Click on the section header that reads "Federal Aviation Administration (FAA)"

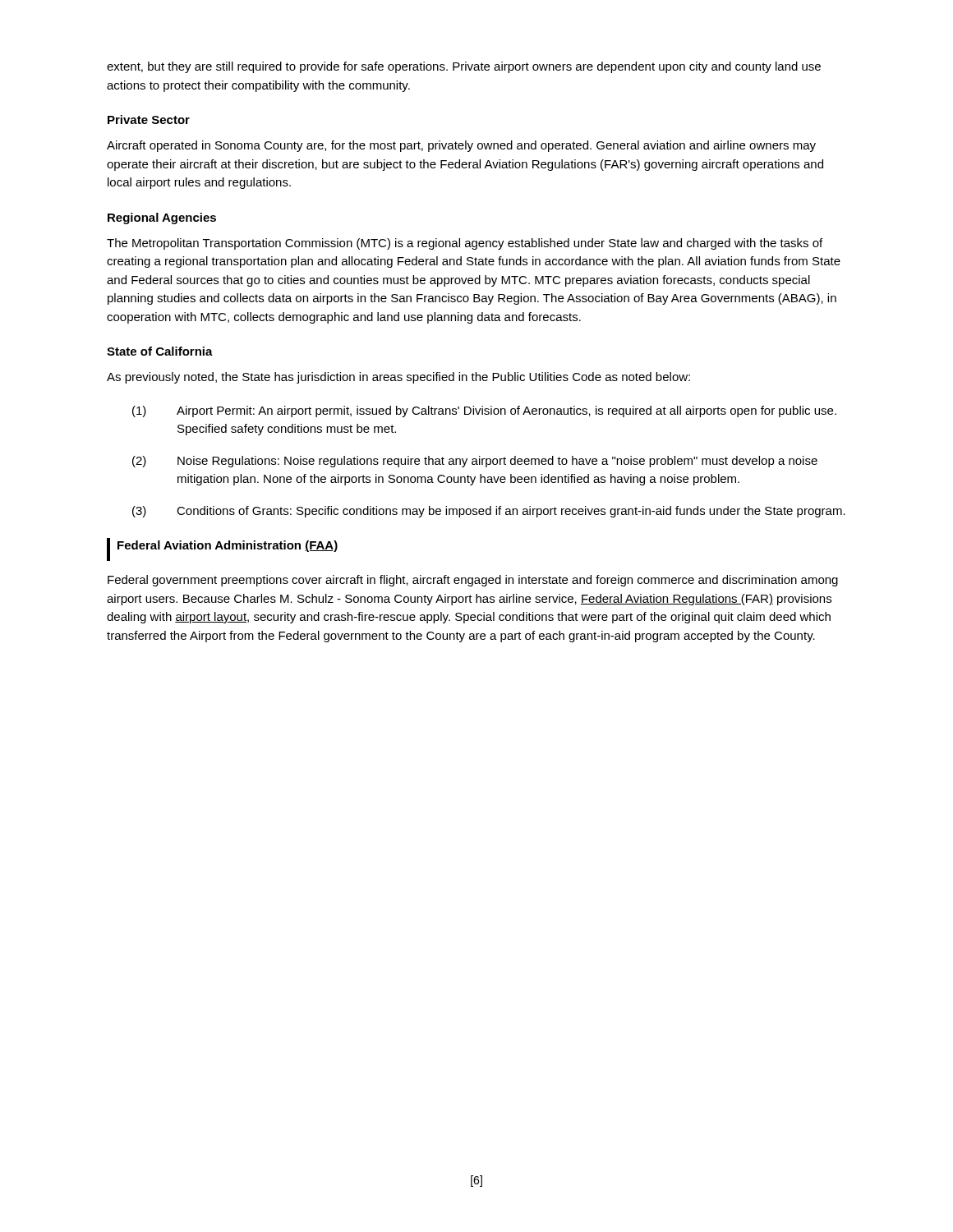pyautogui.click(x=227, y=545)
